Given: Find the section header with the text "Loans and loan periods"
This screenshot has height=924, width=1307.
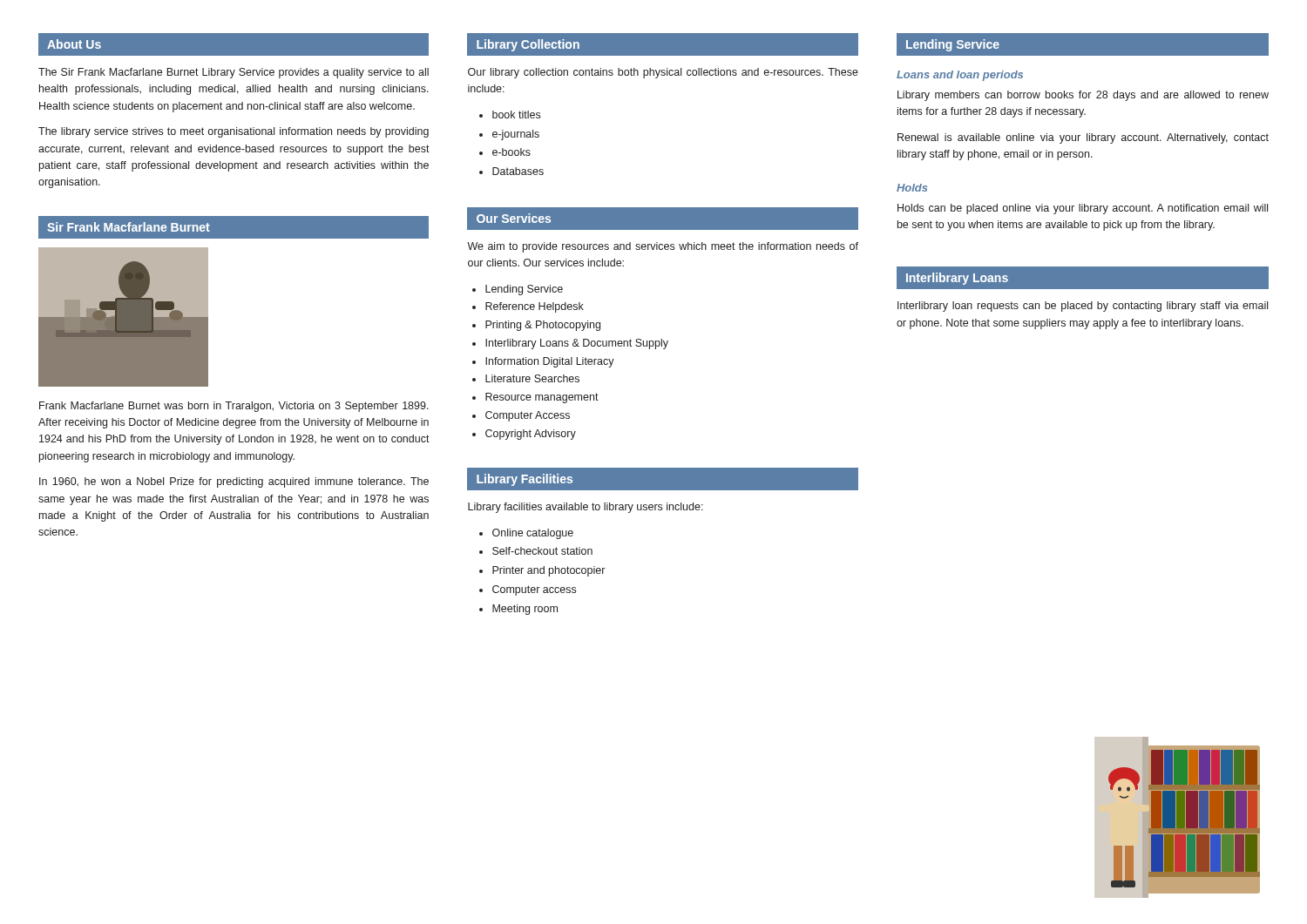Looking at the screenshot, I should point(960,74).
